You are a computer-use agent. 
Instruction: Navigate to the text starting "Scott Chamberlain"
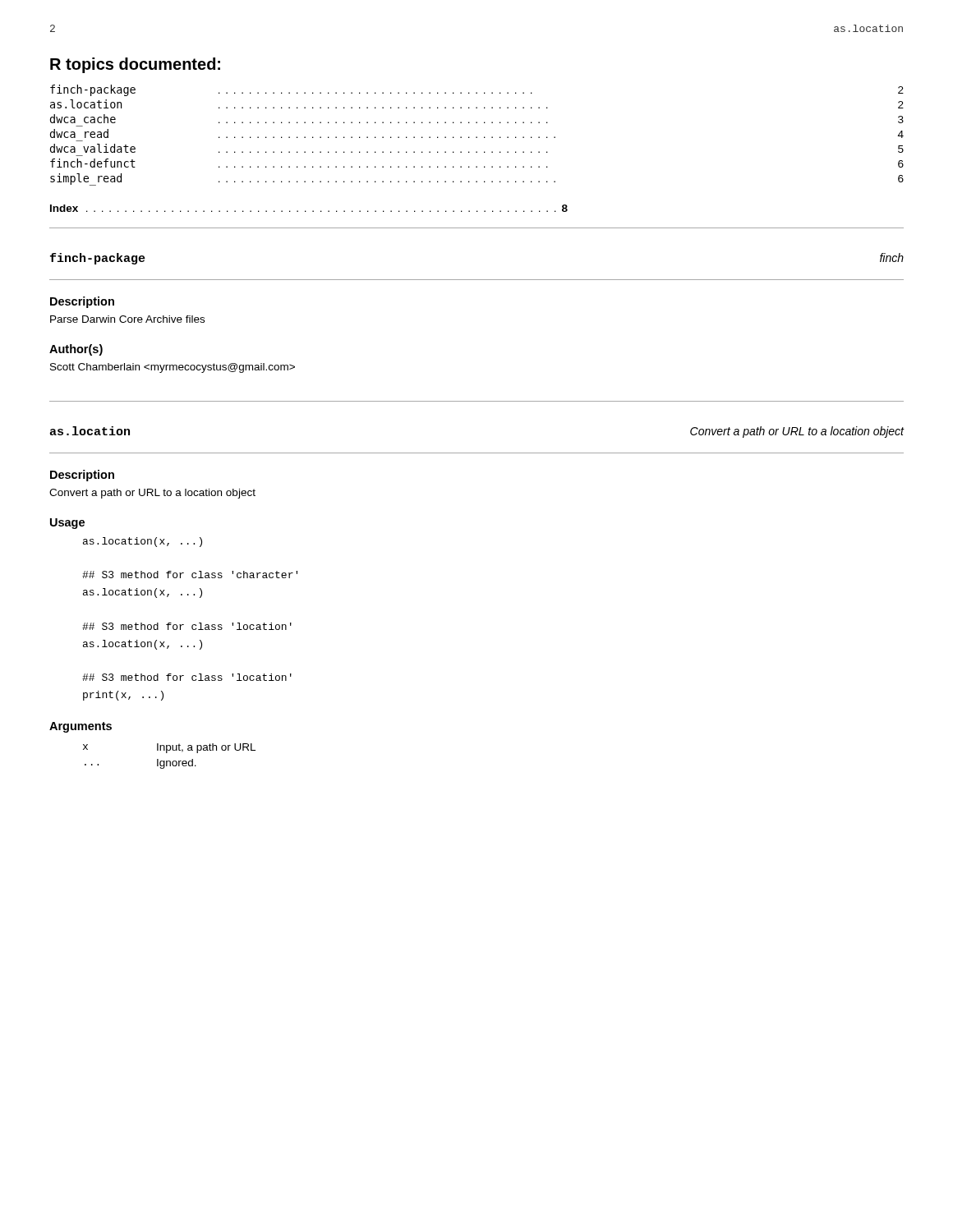[x=172, y=367]
